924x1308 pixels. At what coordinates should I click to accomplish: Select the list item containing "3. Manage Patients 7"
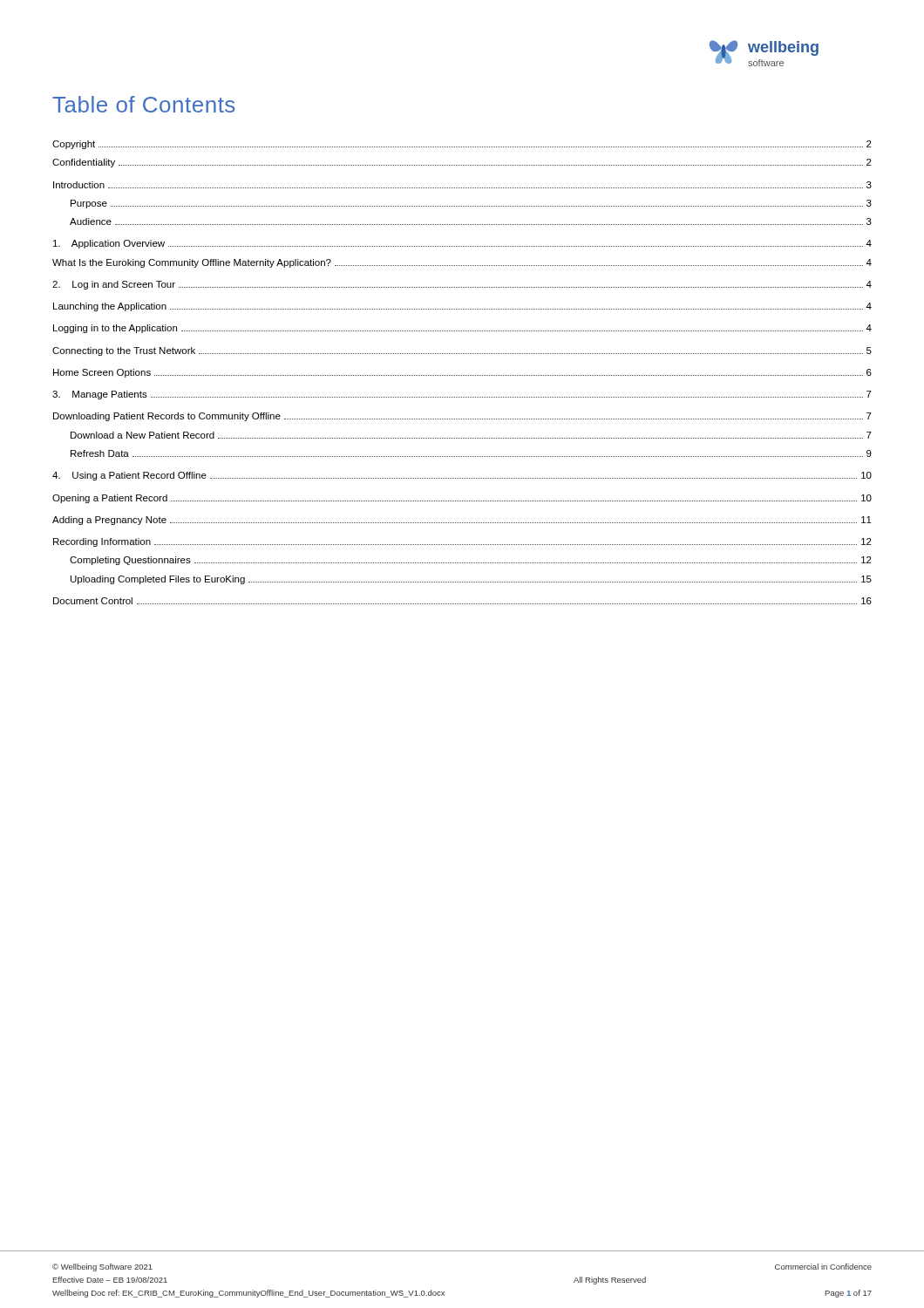(x=462, y=395)
